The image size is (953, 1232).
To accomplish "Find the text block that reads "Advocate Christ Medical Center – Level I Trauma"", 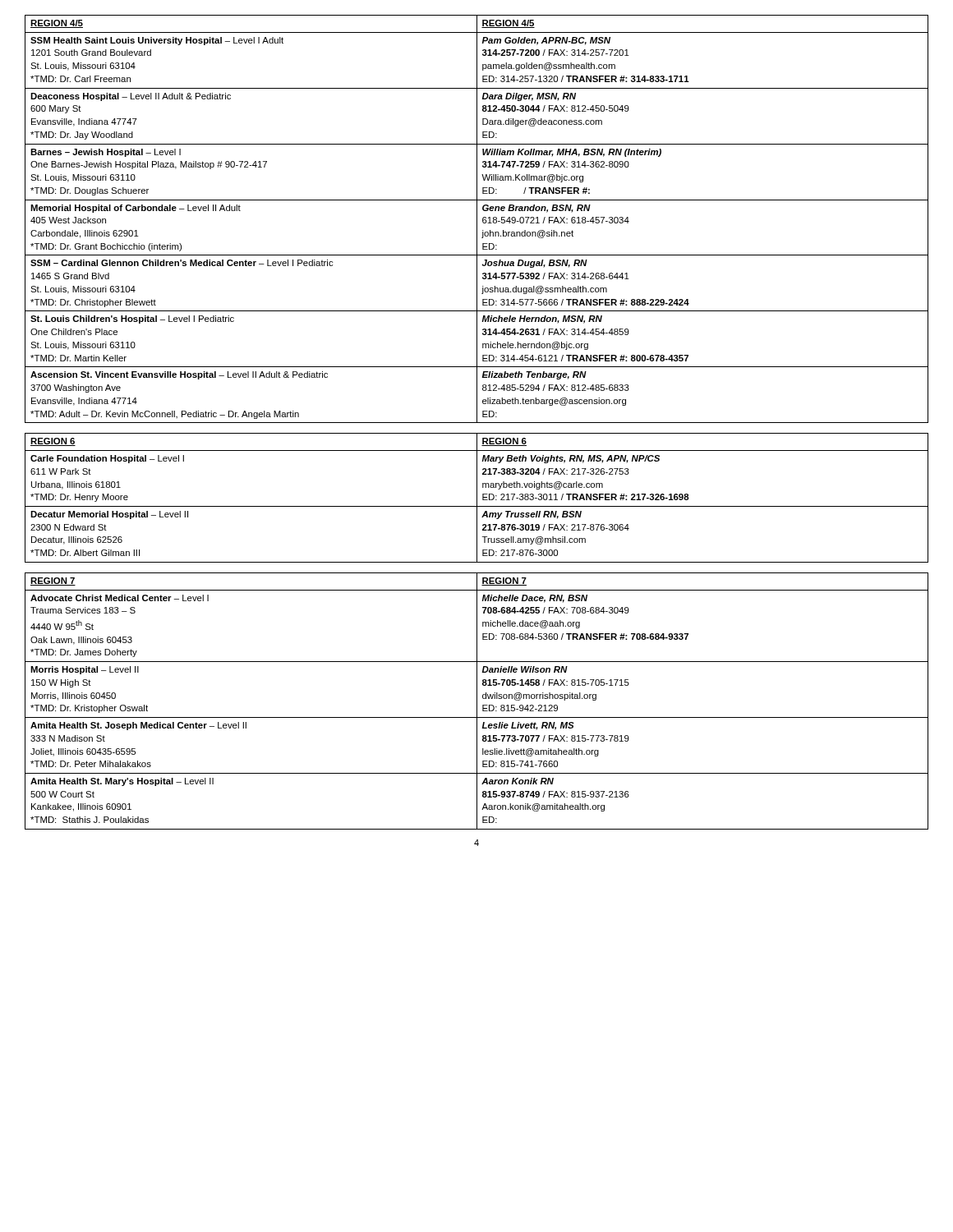I will click(120, 625).
